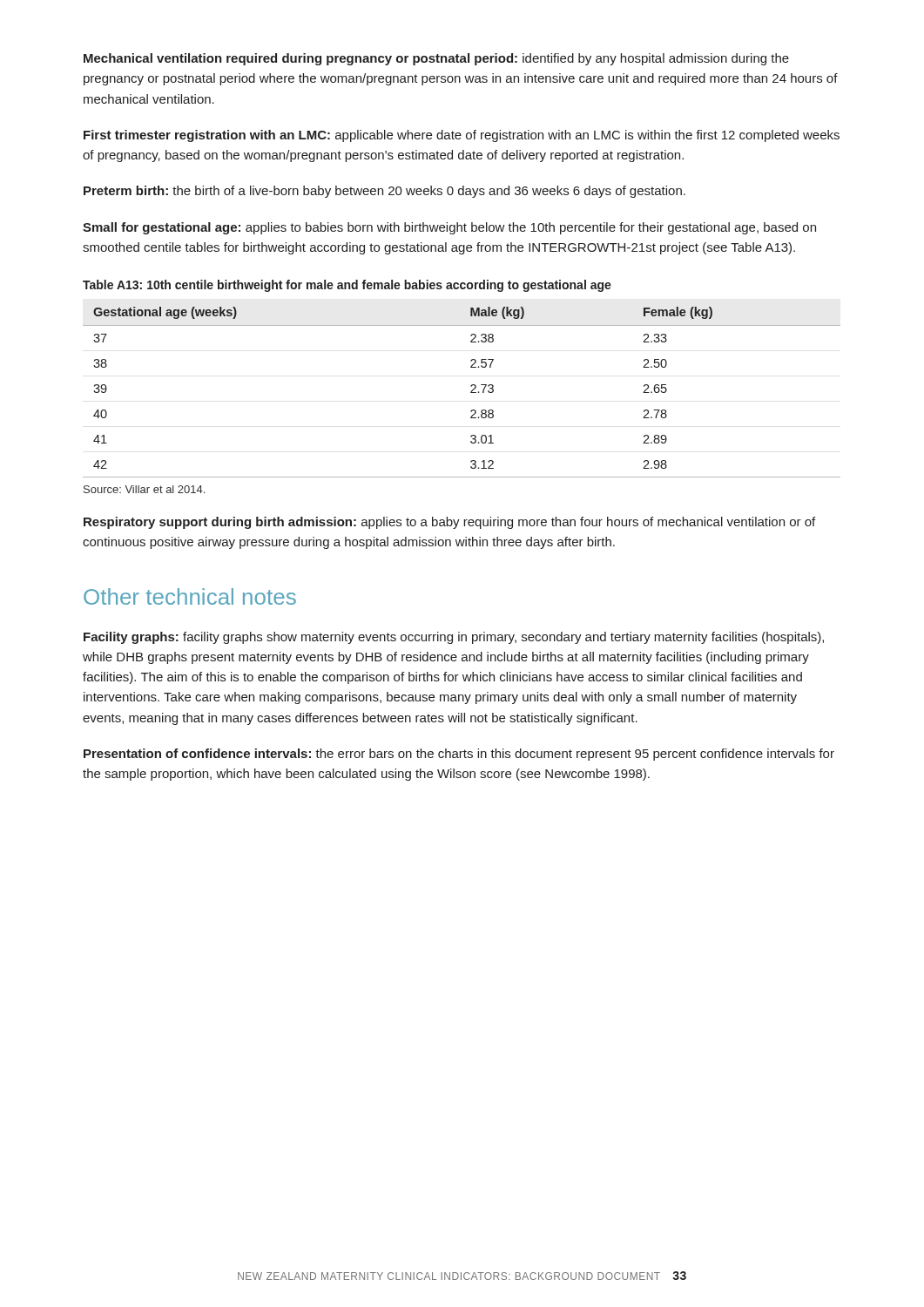Point to the passage starting "Source: Villar et al"
924x1307 pixels.
[x=144, y=489]
